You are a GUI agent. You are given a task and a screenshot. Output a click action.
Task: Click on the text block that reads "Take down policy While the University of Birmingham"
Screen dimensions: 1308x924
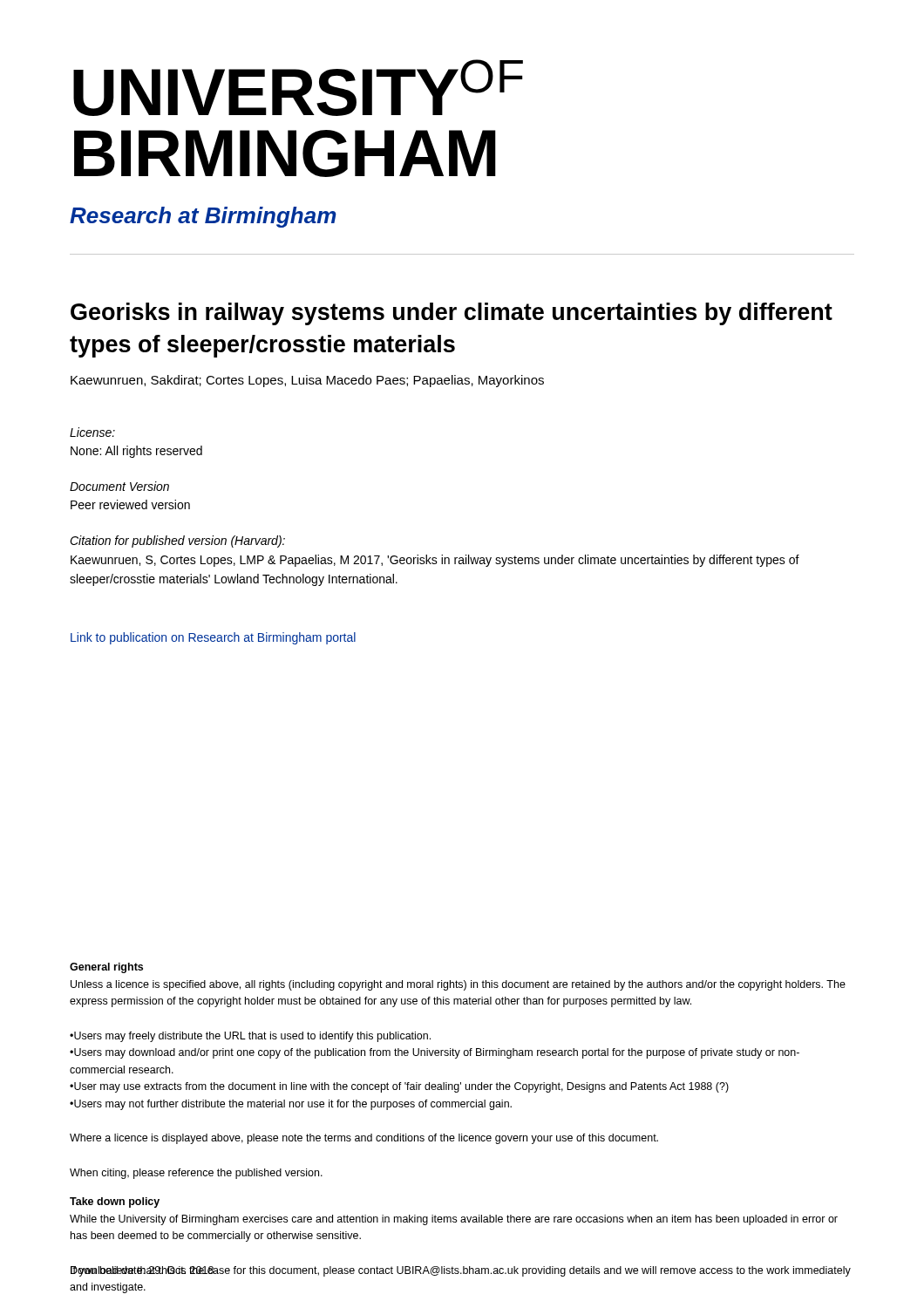115,1202
